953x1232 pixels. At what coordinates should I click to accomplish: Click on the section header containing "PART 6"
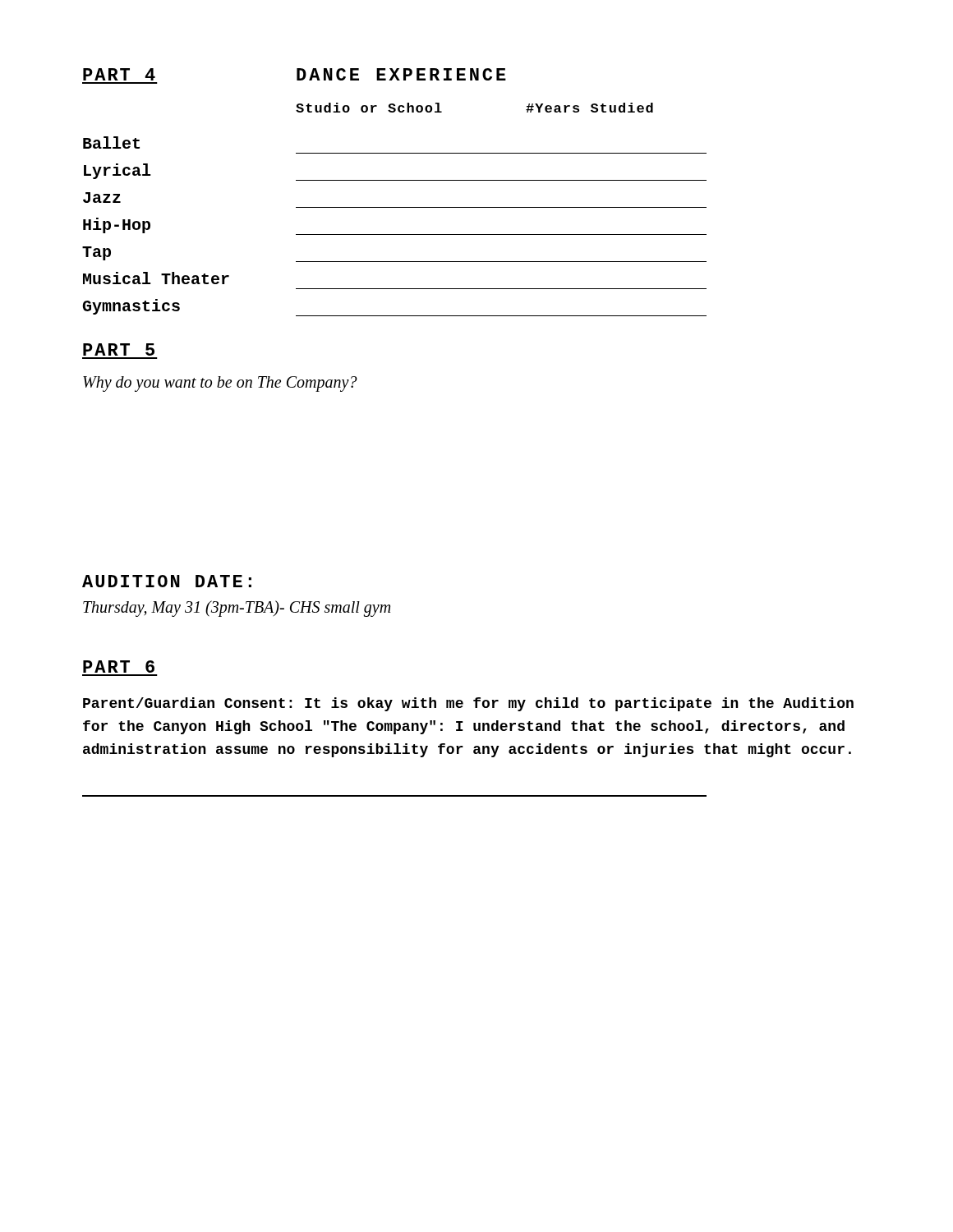(120, 668)
